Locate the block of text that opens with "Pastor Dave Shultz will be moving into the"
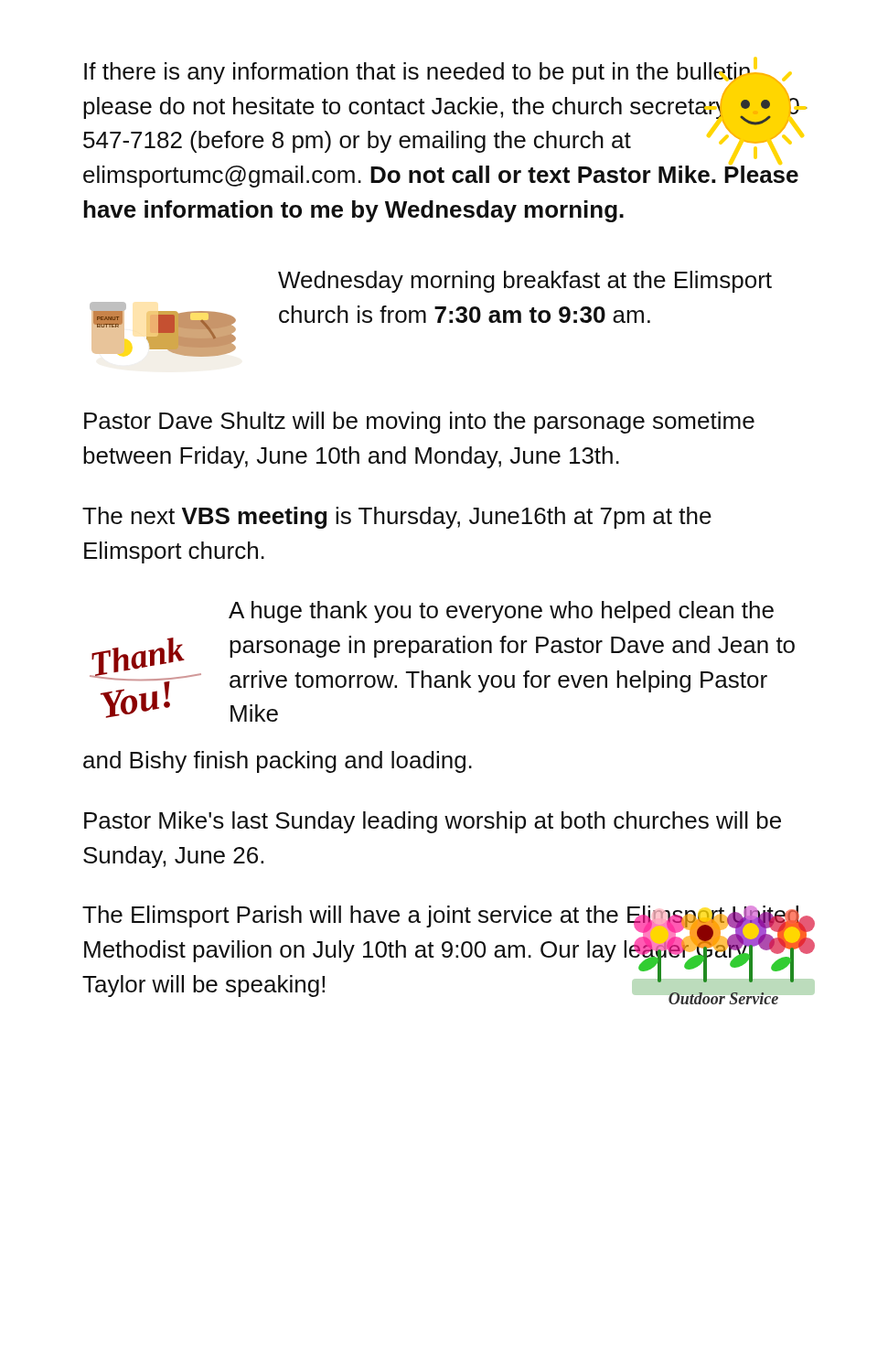 (x=419, y=438)
